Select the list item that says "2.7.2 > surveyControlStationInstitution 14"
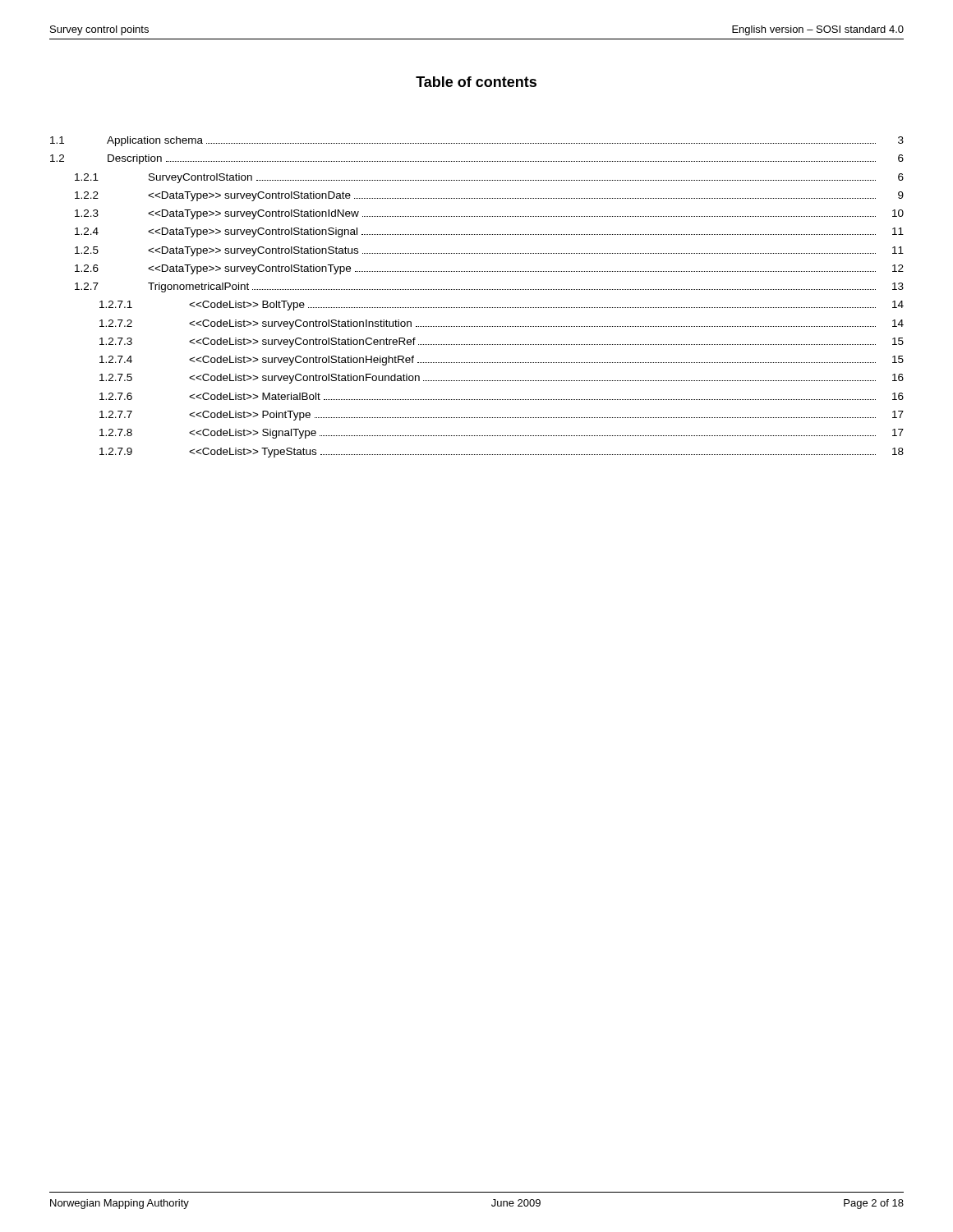This screenshot has width=953, height=1232. point(501,323)
